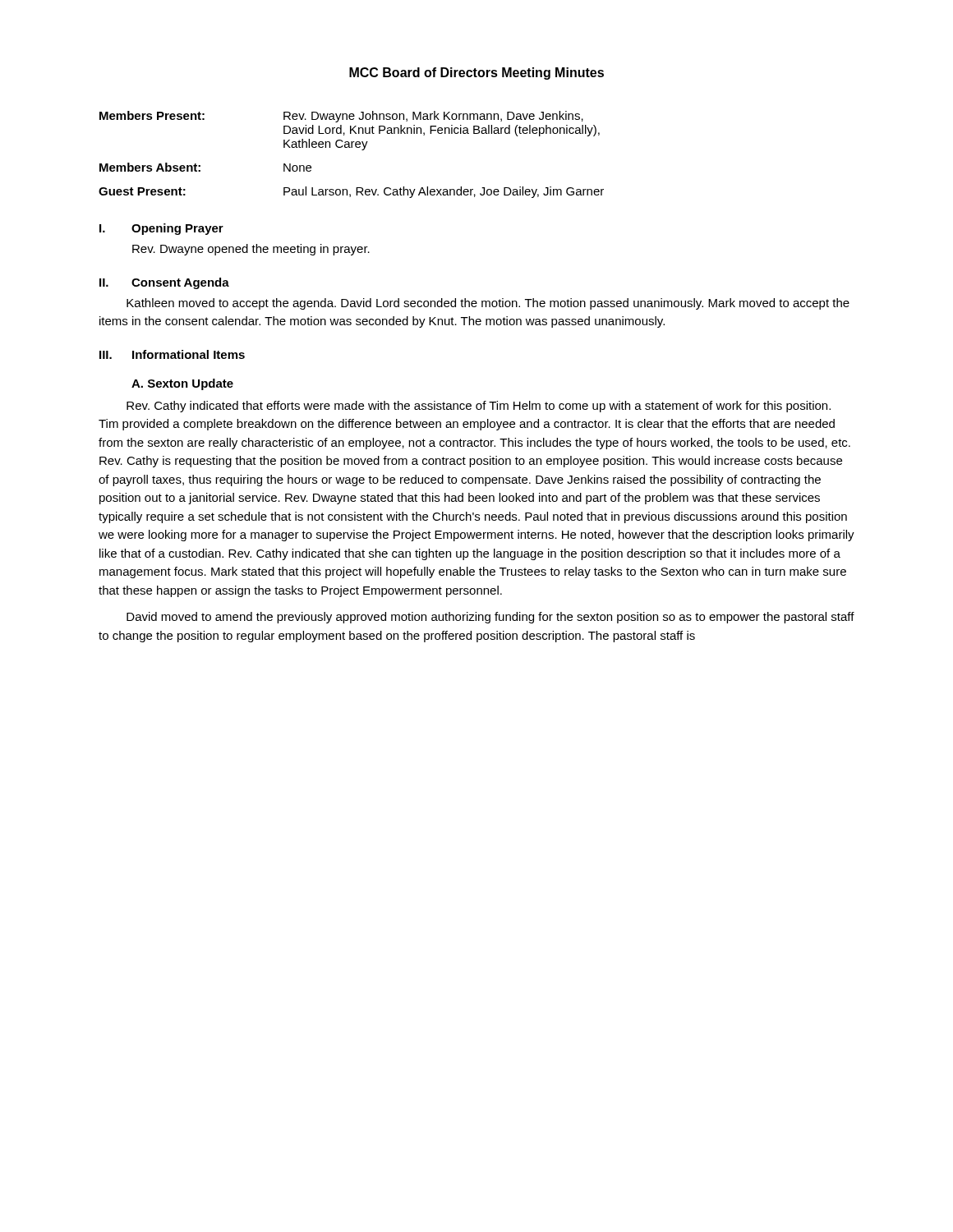Click where it says "III. Informational Items"
This screenshot has height=1232, width=953.
click(172, 354)
